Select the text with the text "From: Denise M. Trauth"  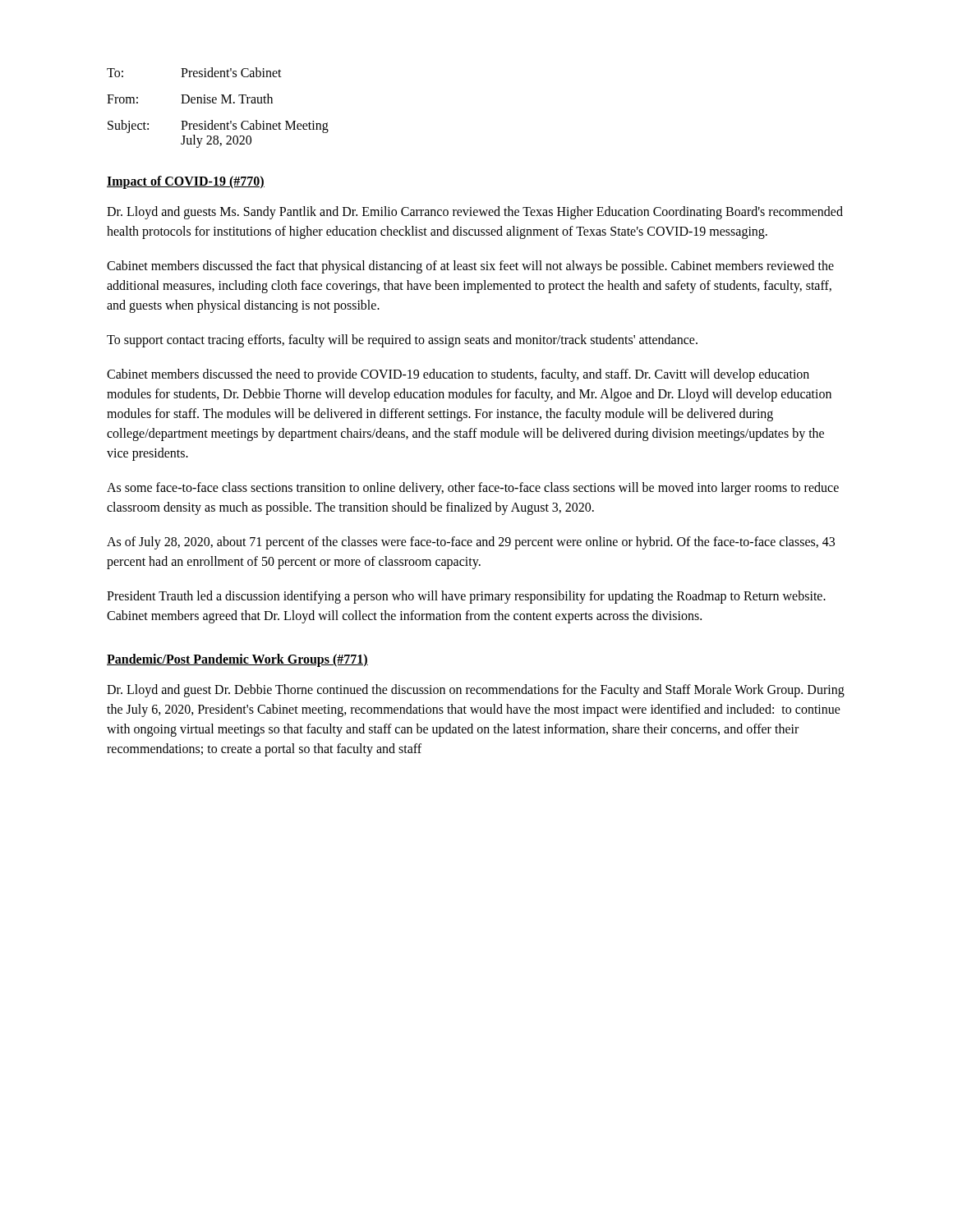pyautogui.click(x=190, y=99)
